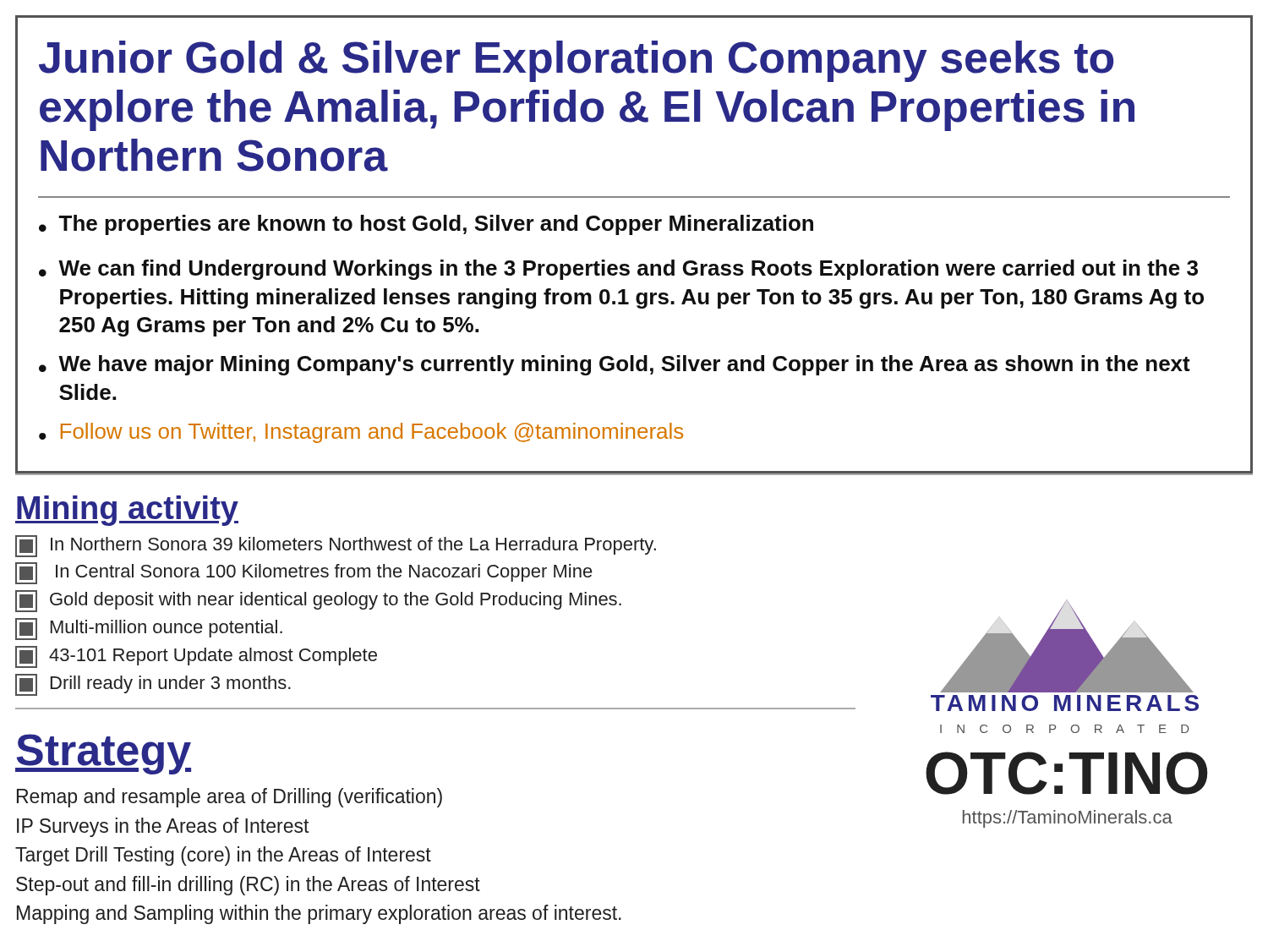Select the logo
This screenshot has height=952, width=1268.
click(1067, 706)
